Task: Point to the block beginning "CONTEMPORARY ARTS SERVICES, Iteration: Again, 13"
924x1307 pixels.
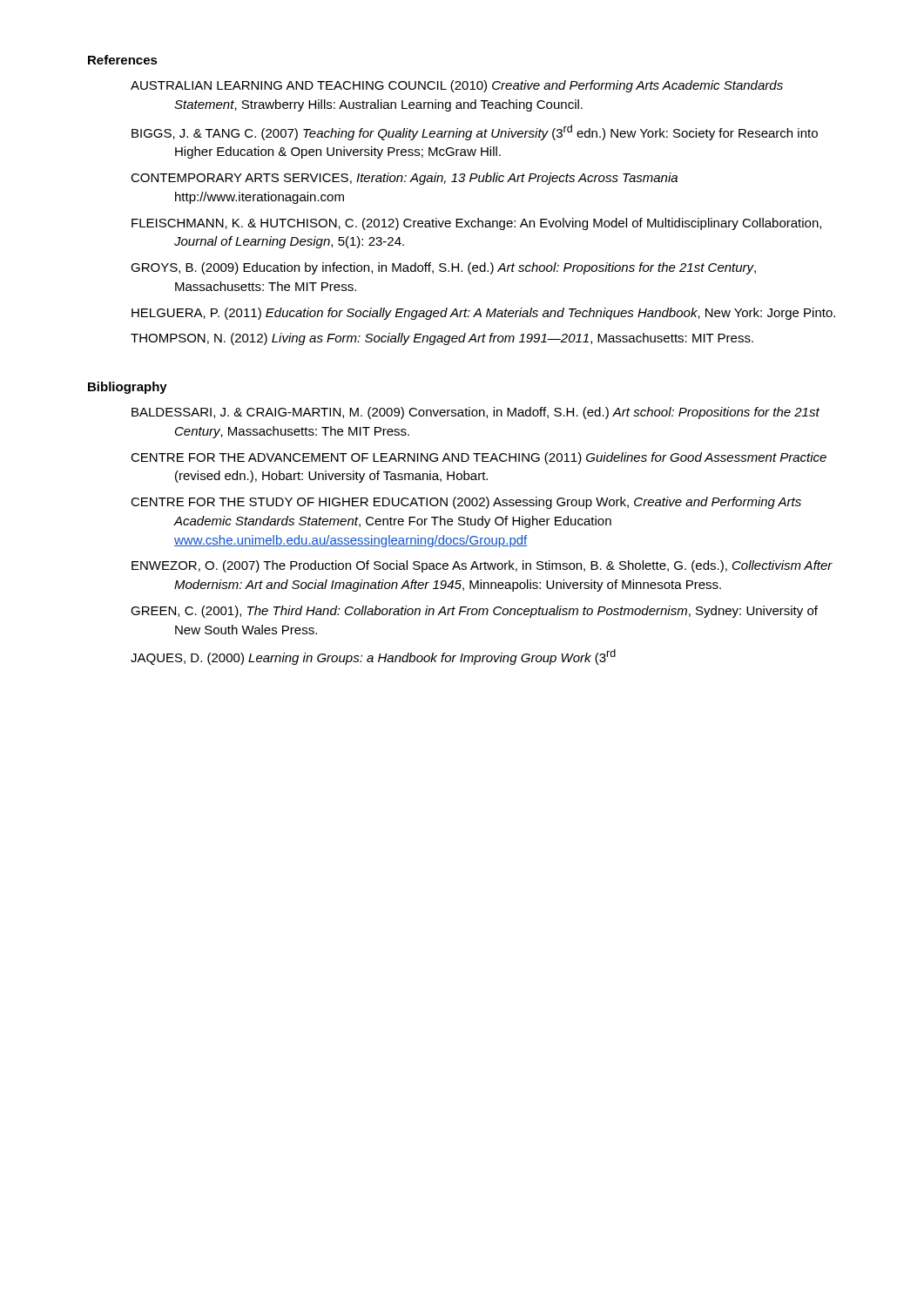Action: [x=404, y=187]
